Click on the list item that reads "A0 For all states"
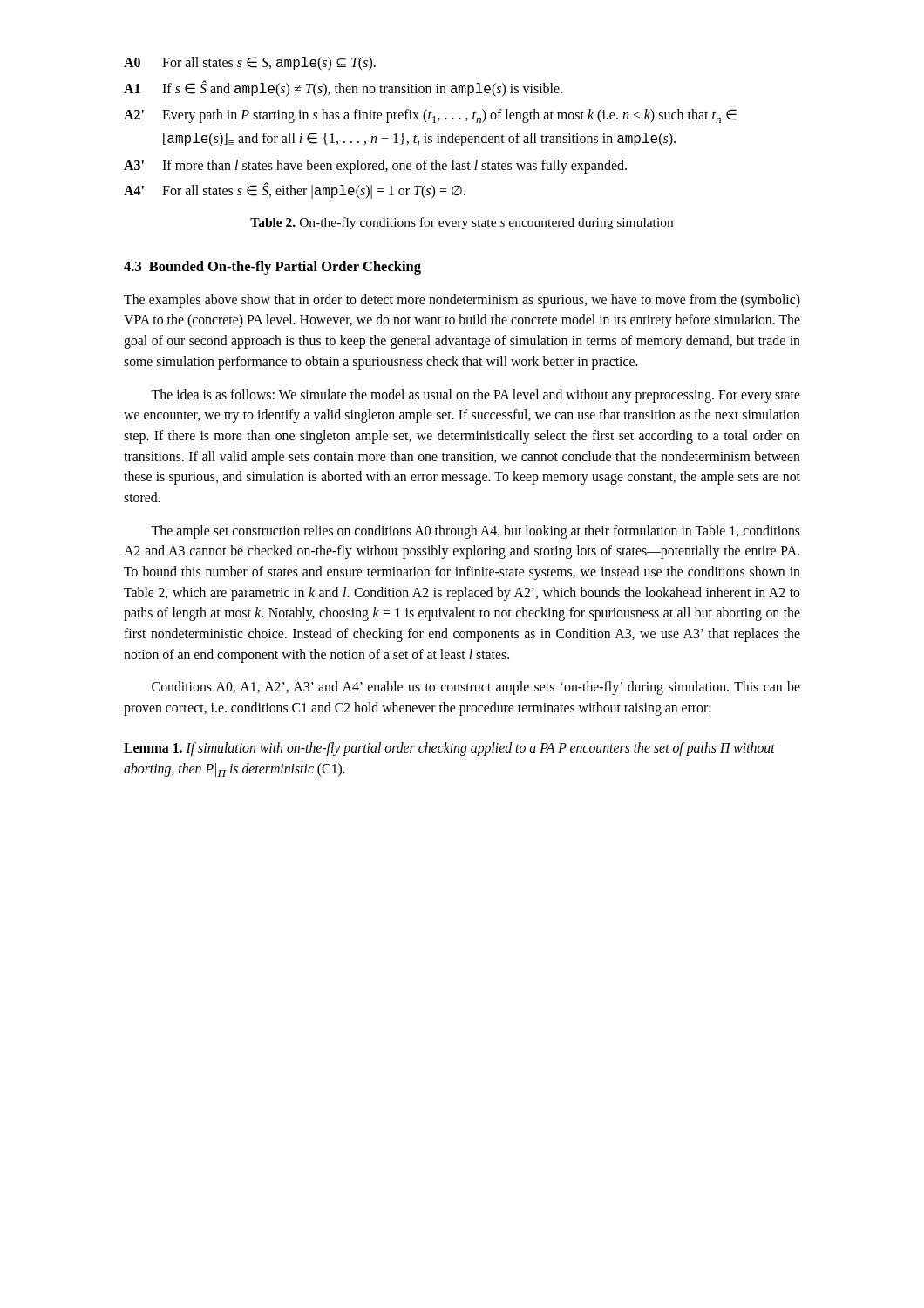The image size is (924, 1308). coord(250,64)
